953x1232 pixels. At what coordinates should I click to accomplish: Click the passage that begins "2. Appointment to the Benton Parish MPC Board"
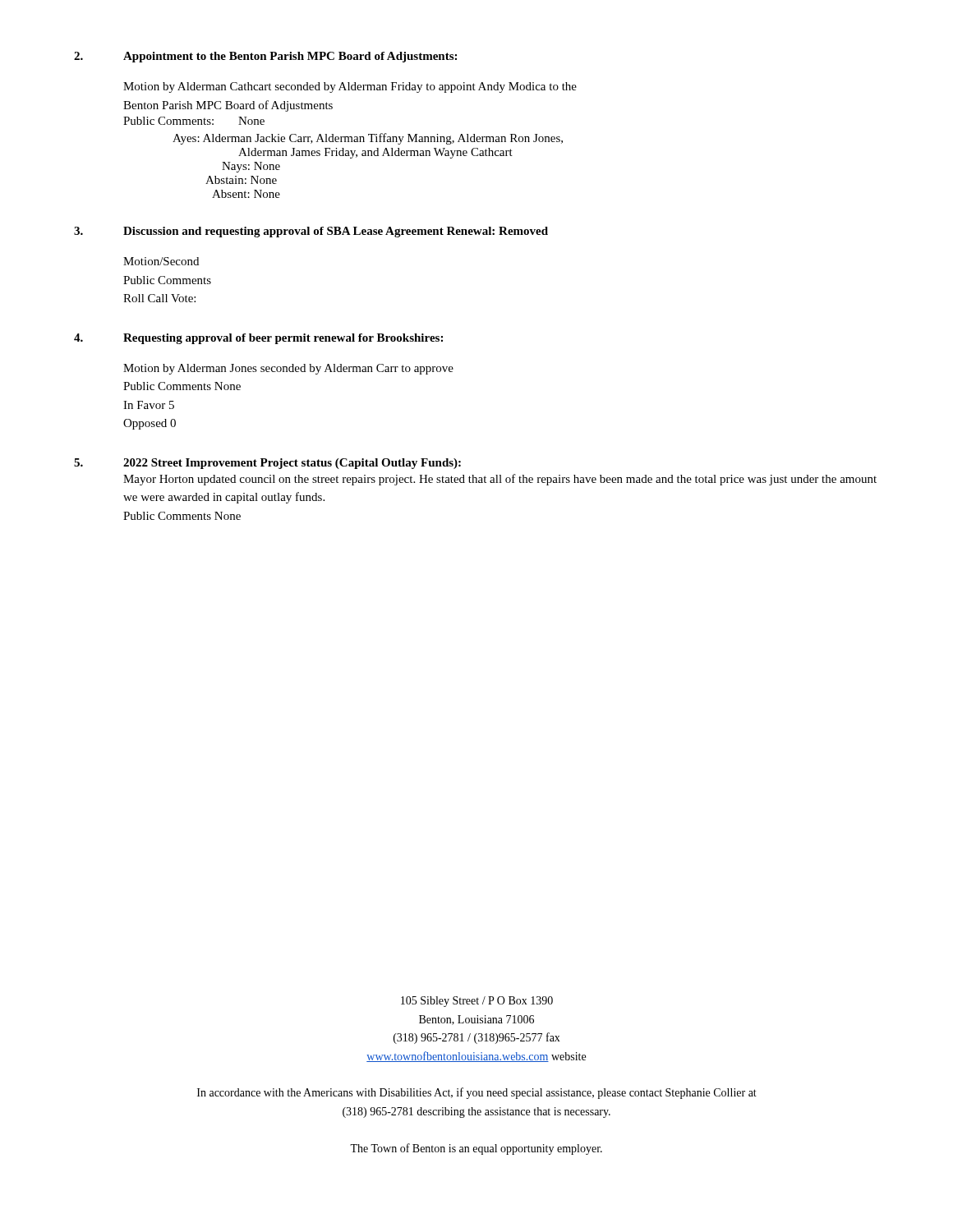click(476, 125)
